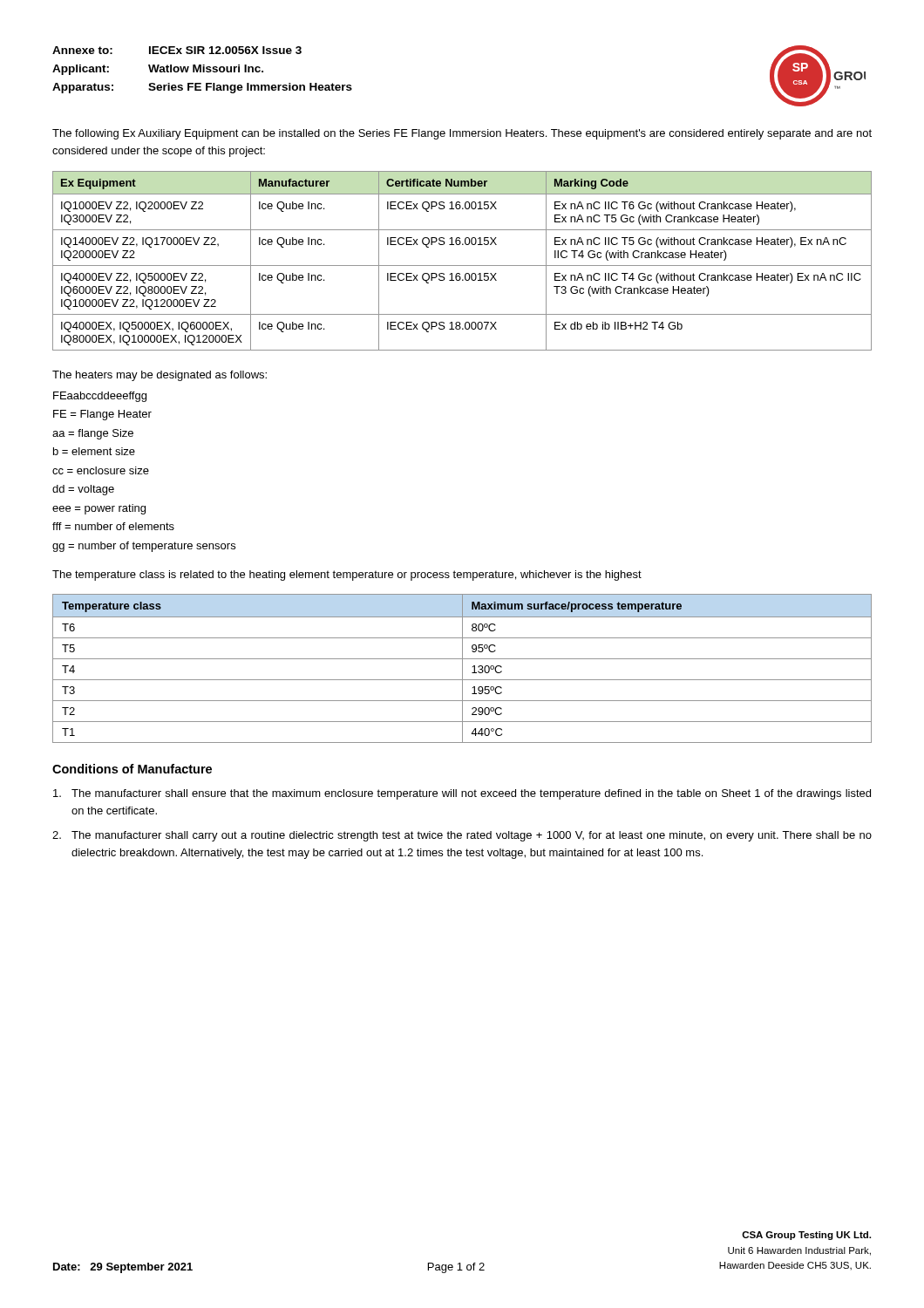Find the list item that says "eee = power rating"
This screenshot has width=924, height=1308.
99,508
